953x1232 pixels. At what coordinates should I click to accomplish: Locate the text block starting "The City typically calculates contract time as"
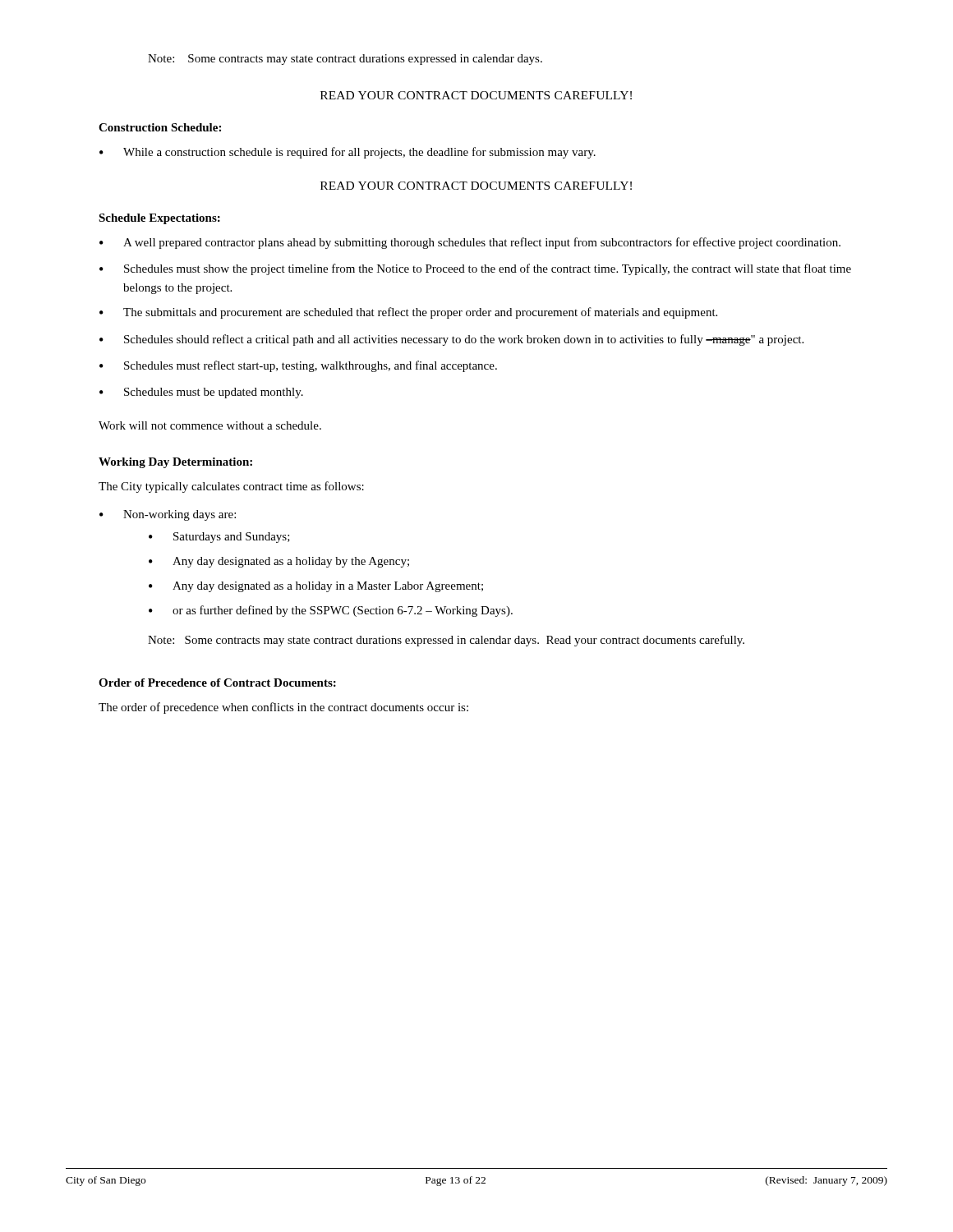pos(232,487)
